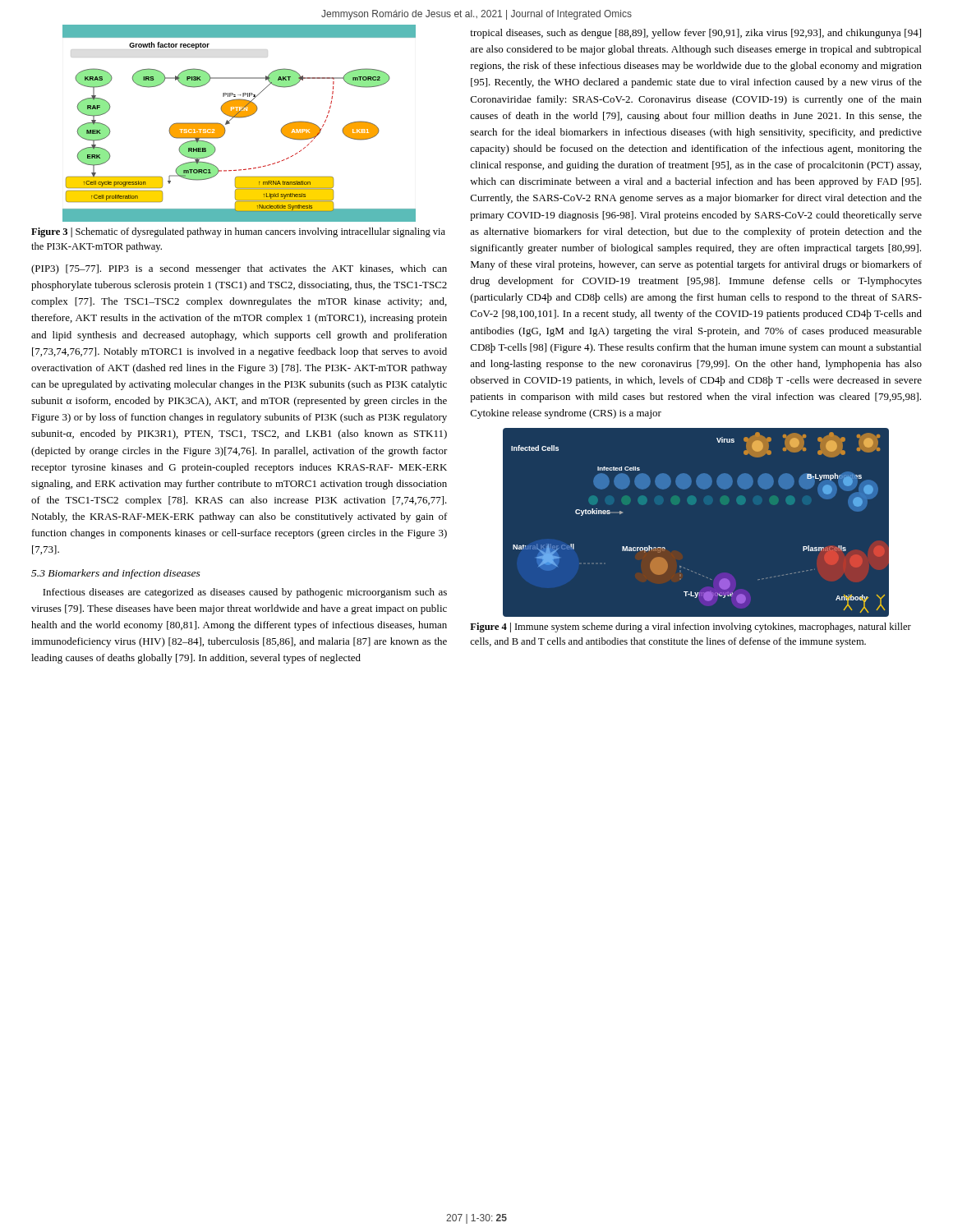Locate the caption containing "Figure 3 | Schematic"
Viewport: 953px width, 1232px height.
tap(238, 239)
